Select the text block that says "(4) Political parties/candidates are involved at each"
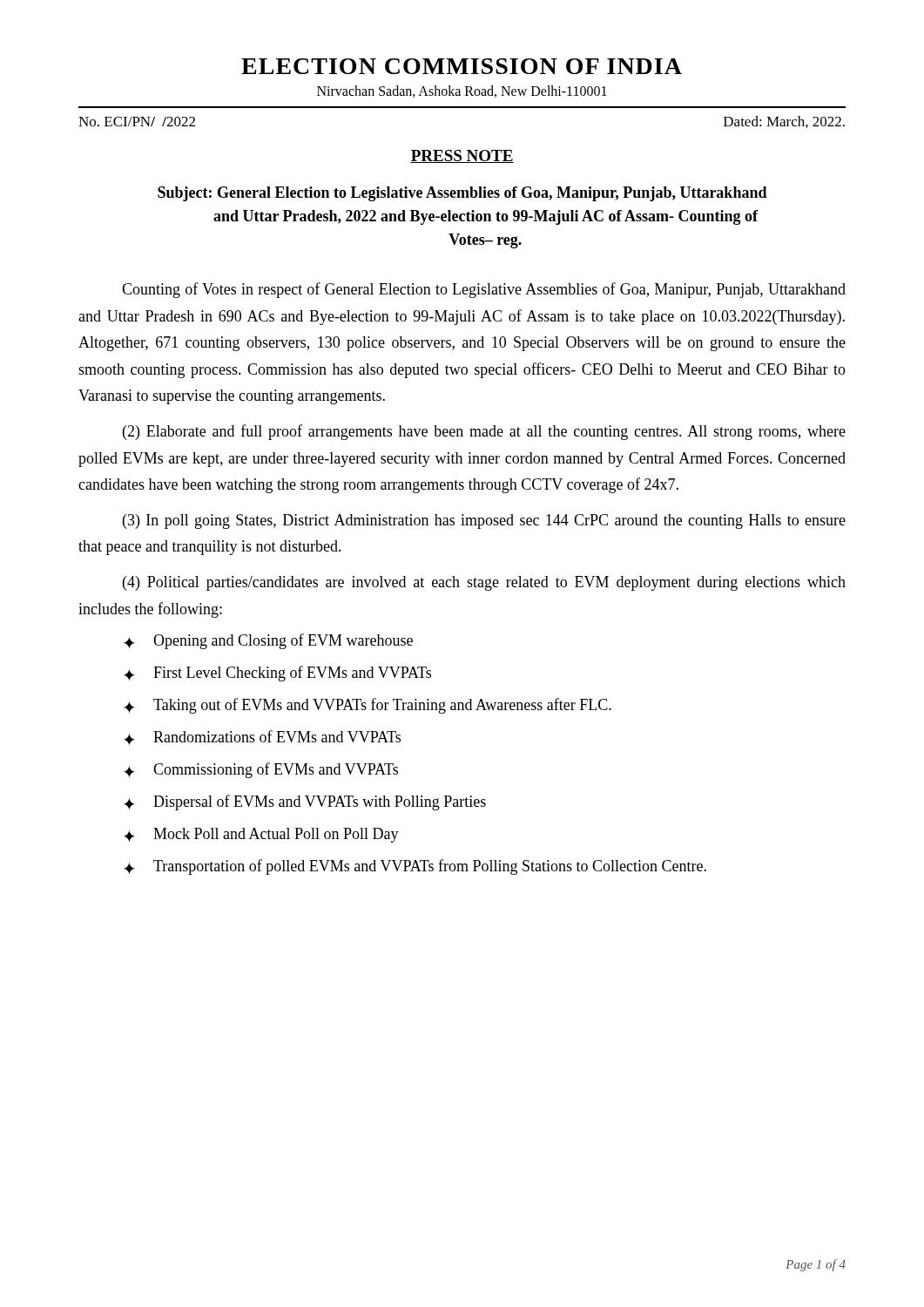Image resolution: width=924 pixels, height=1307 pixels. (462, 595)
